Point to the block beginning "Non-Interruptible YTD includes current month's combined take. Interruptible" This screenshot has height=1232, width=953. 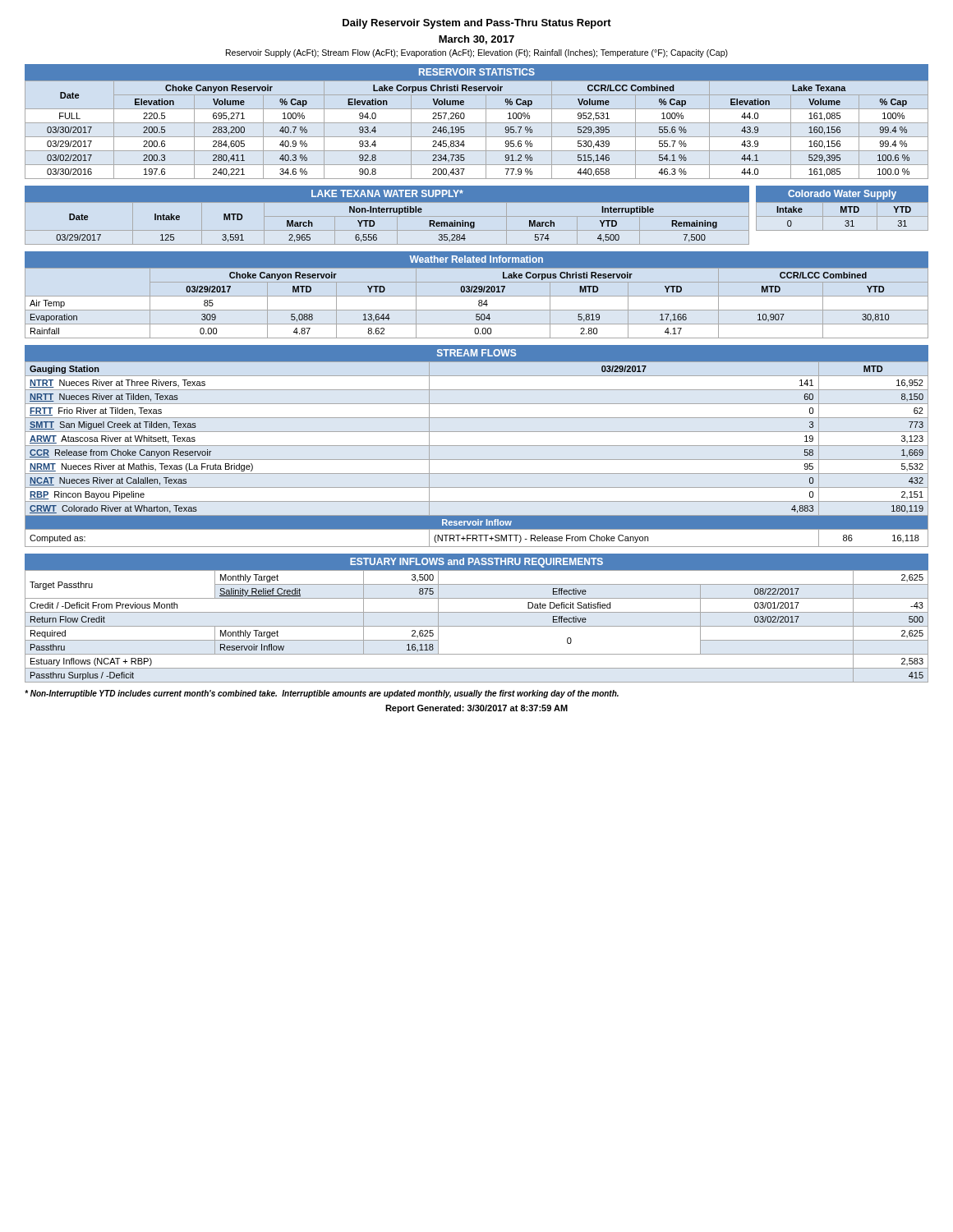[x=322, y=694]
